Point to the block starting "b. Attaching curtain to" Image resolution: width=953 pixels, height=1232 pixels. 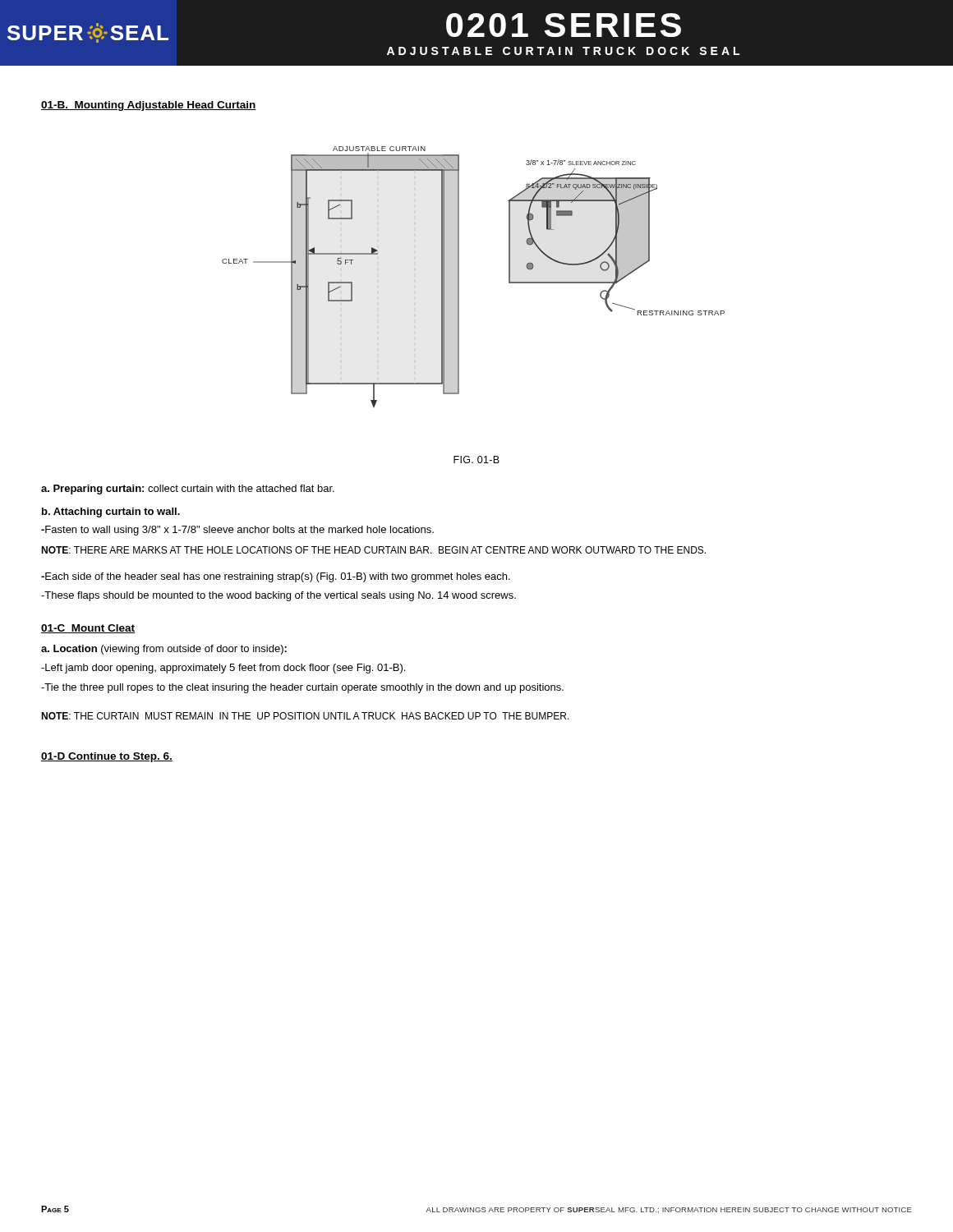(111, 511)
